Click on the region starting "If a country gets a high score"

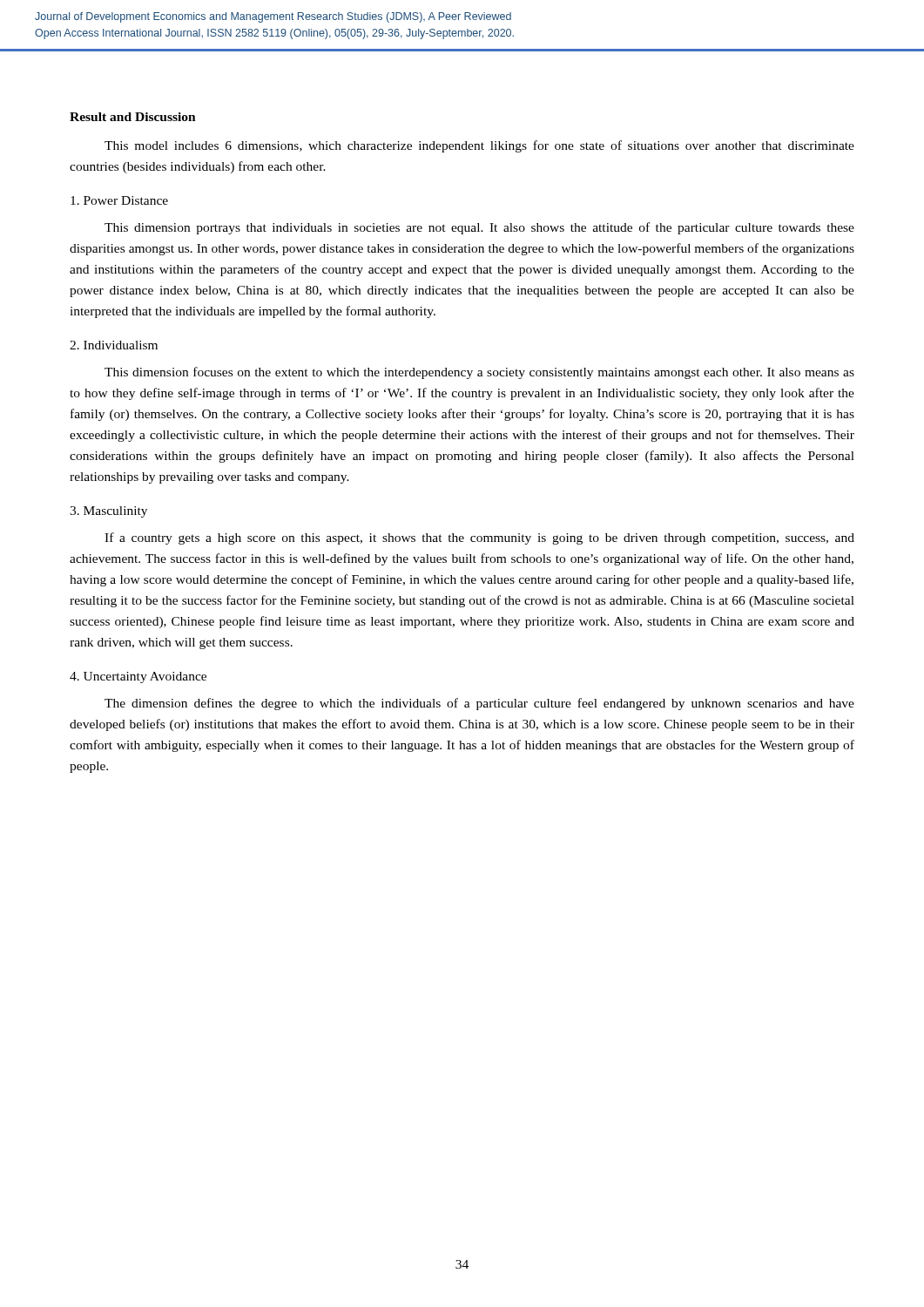[462, 590]
